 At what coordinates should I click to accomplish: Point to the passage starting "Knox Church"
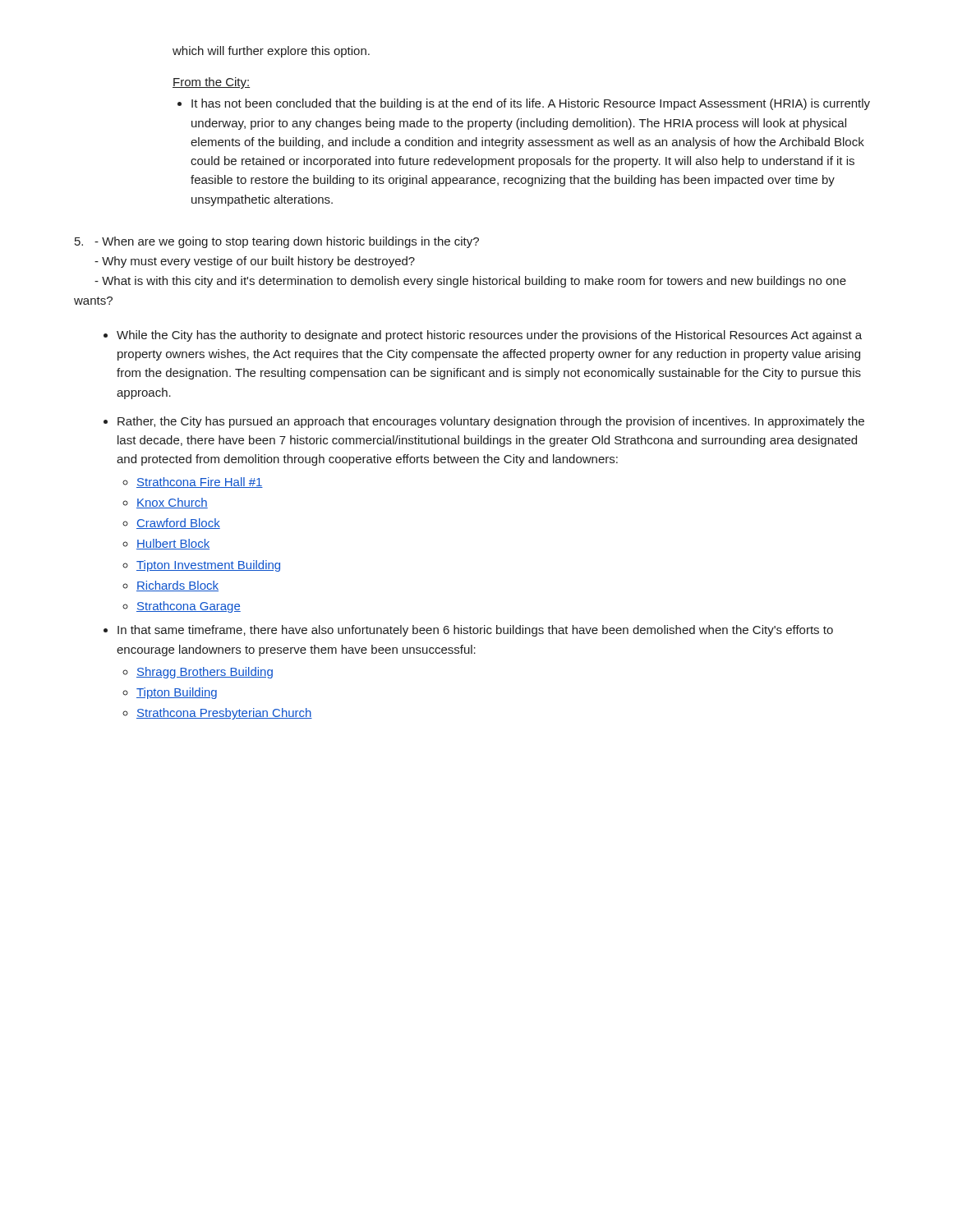172,502
